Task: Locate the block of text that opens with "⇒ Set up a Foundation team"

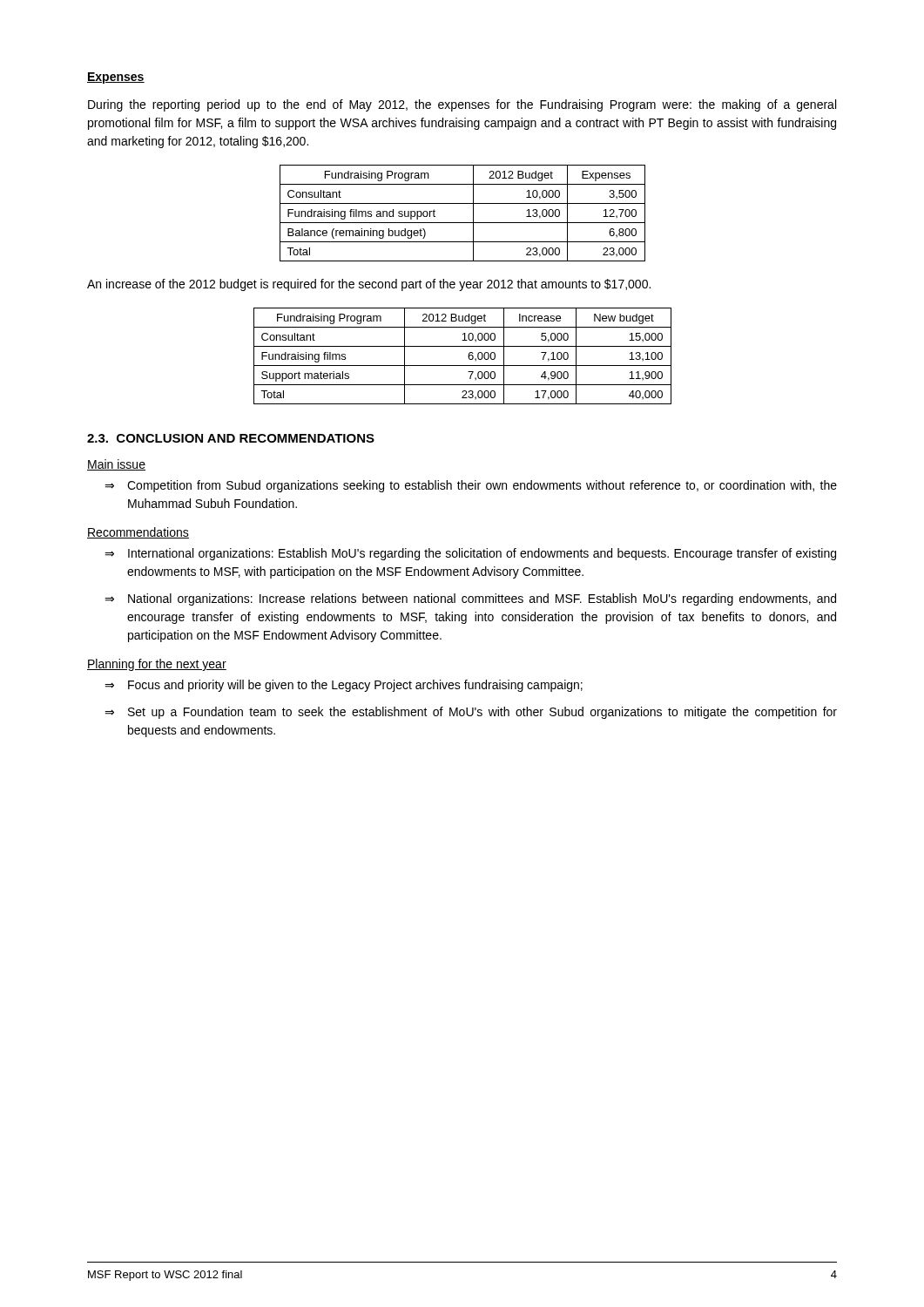Action: click(471, 721)
